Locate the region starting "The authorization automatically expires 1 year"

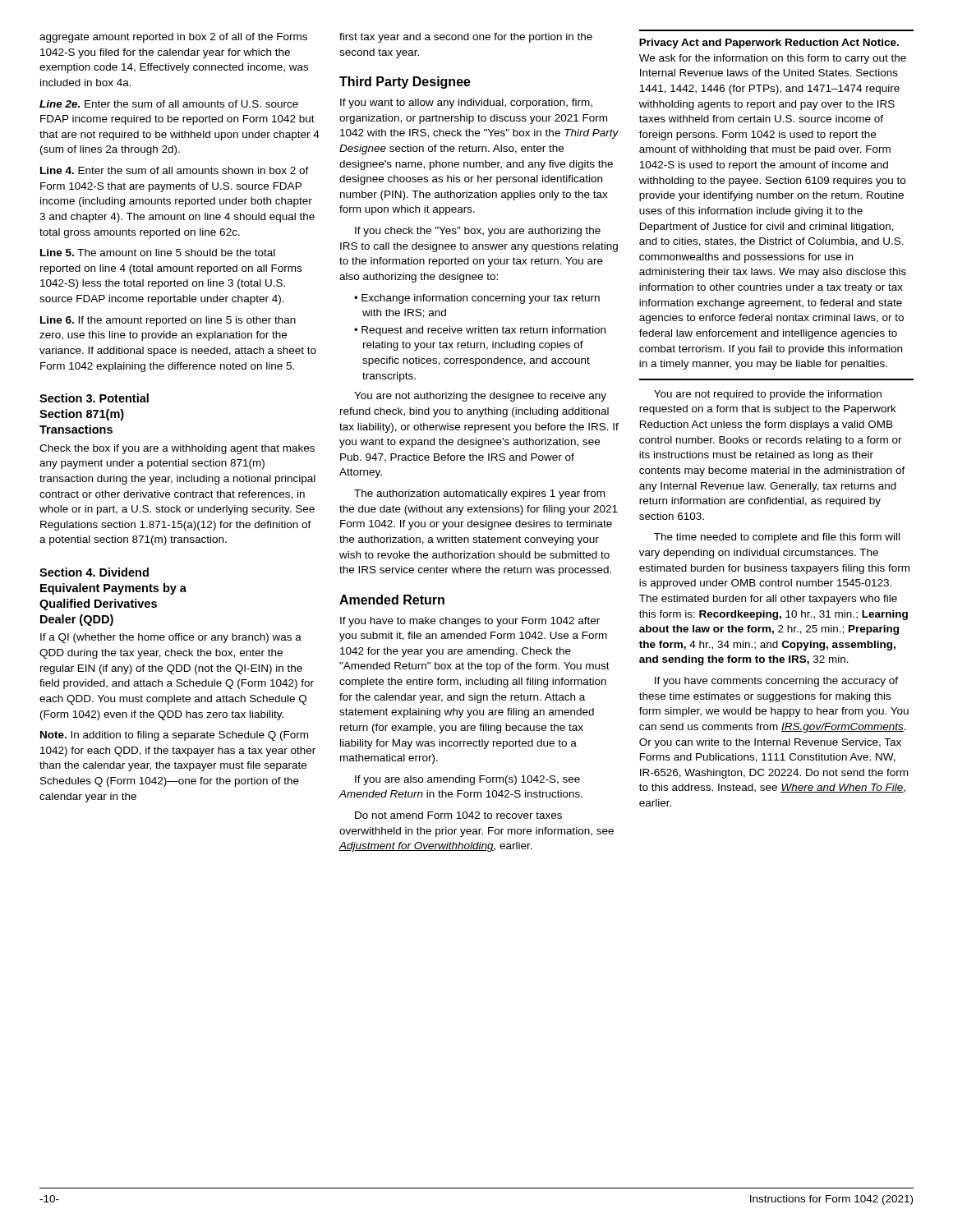point(479,531)
